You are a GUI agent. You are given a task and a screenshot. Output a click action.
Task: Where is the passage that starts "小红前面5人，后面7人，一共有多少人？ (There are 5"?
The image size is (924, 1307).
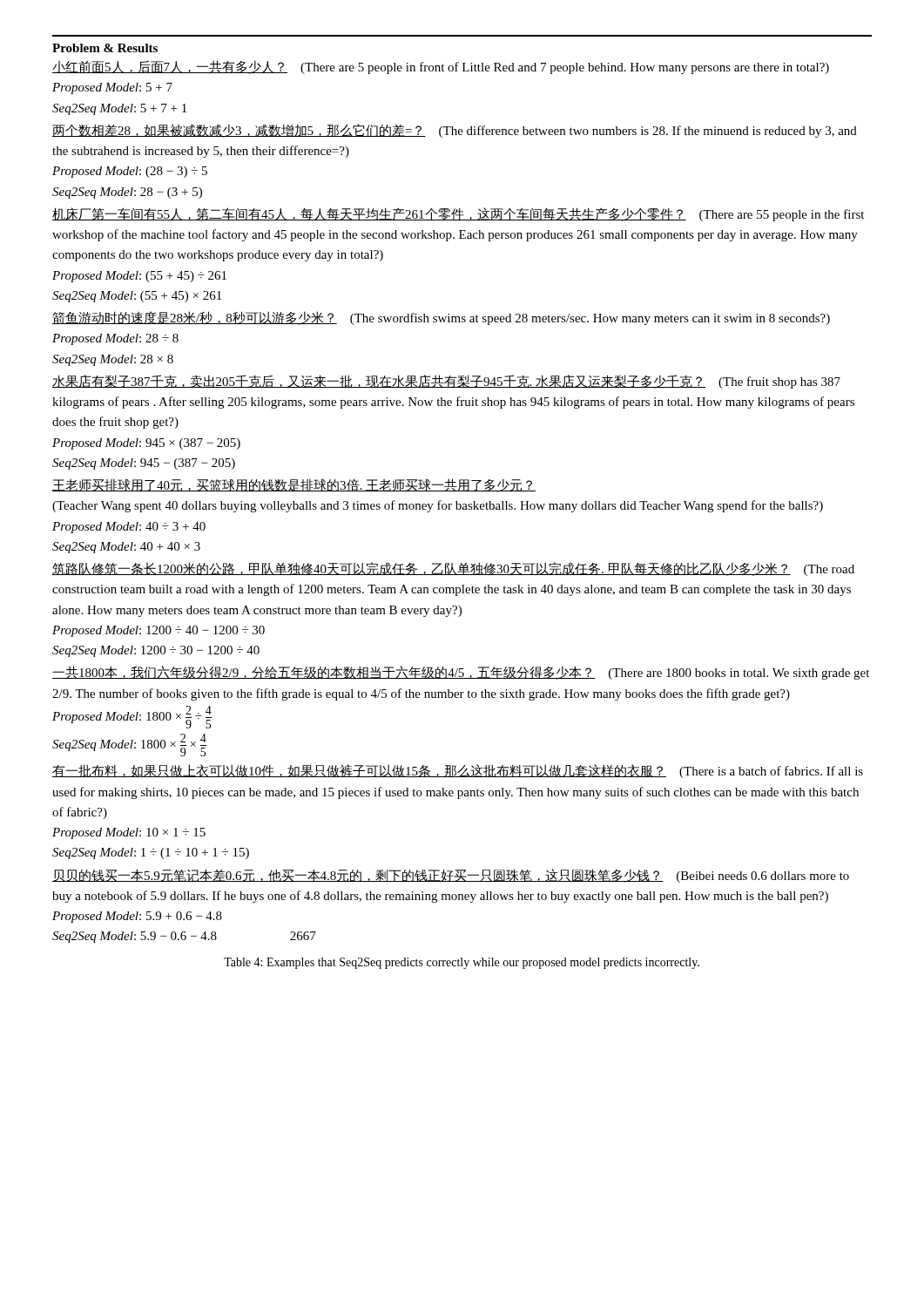[441, 67]
